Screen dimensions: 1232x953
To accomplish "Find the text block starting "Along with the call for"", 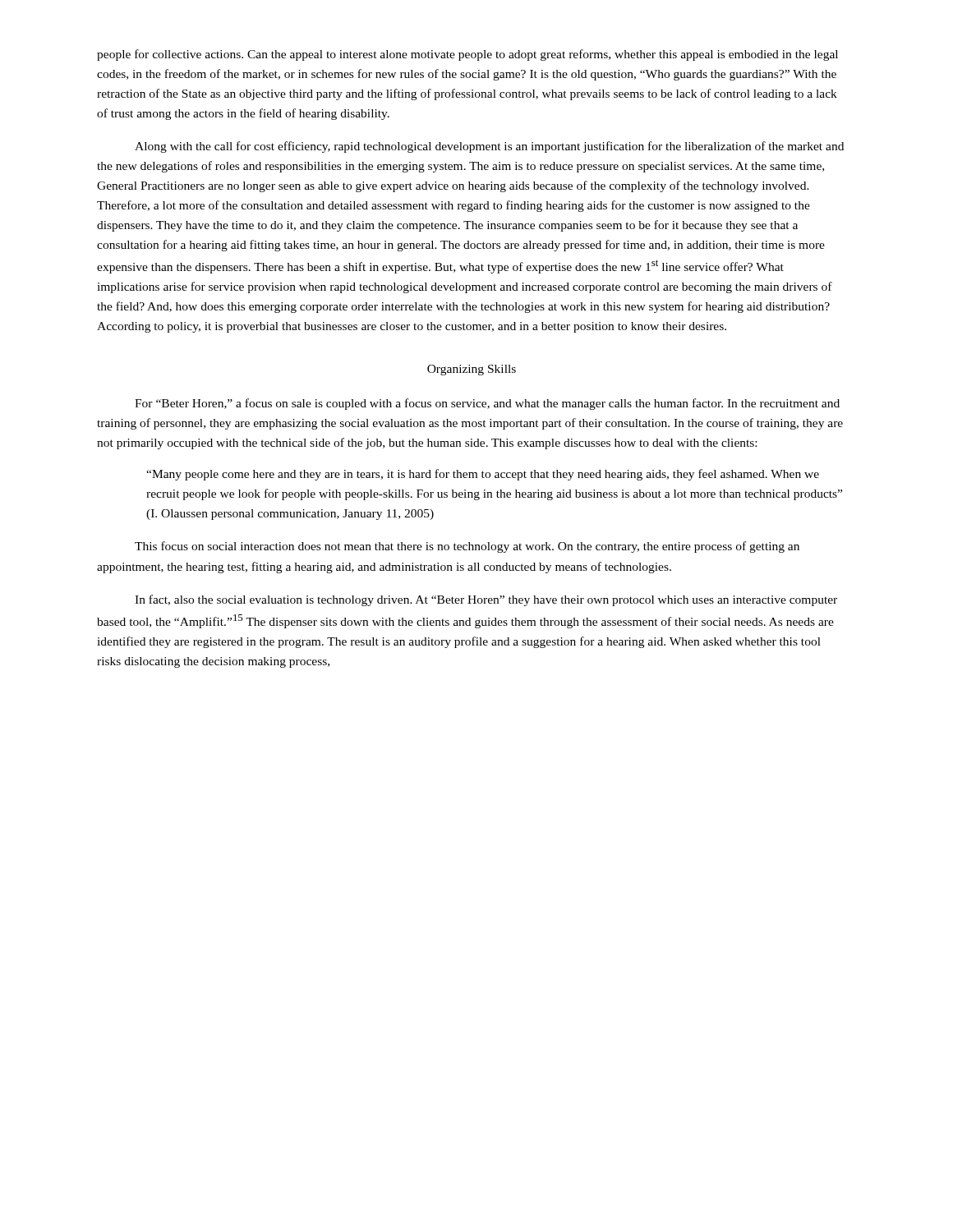I will (472, 236).
